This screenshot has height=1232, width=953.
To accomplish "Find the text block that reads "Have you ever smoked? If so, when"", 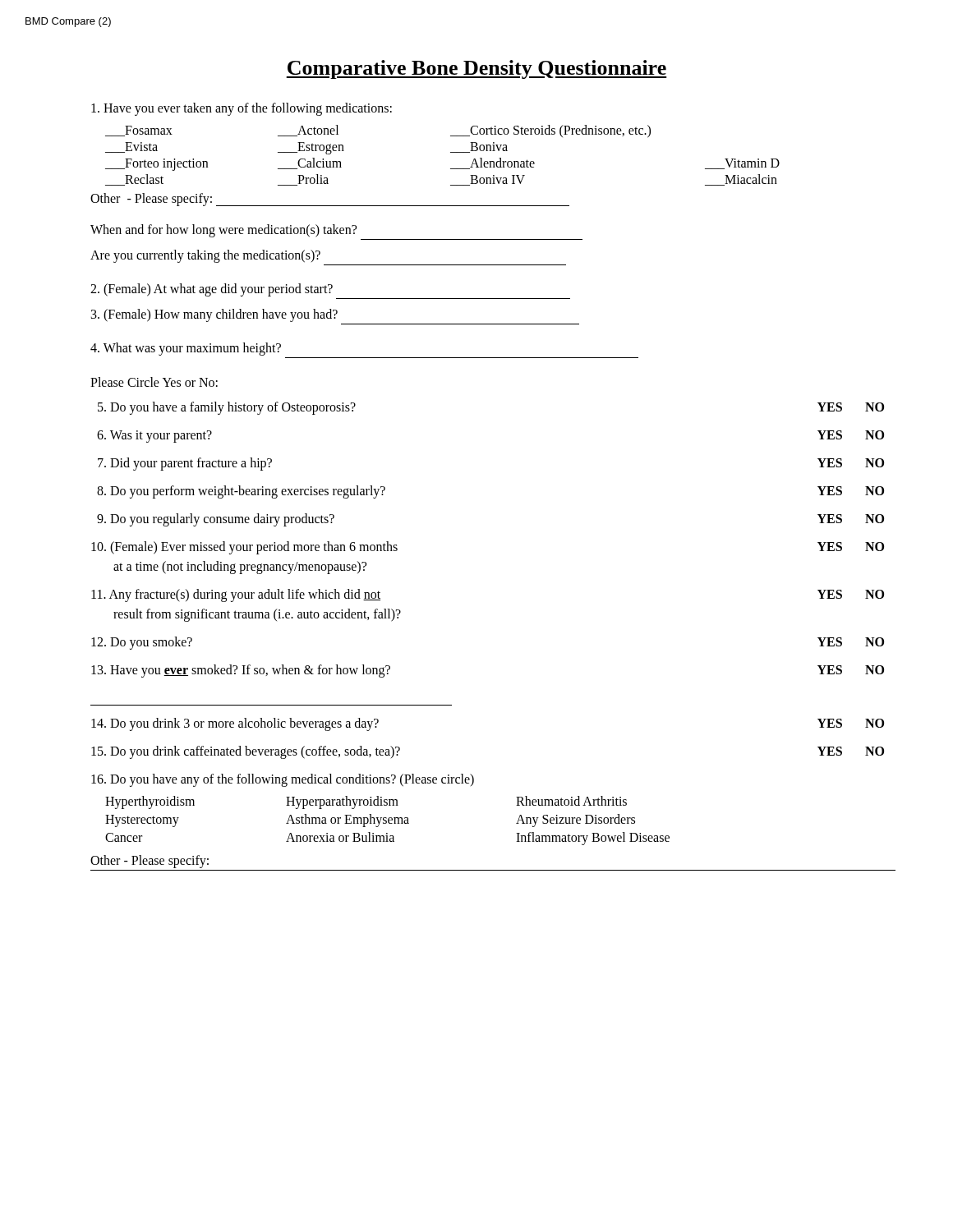I will [244, 671].
